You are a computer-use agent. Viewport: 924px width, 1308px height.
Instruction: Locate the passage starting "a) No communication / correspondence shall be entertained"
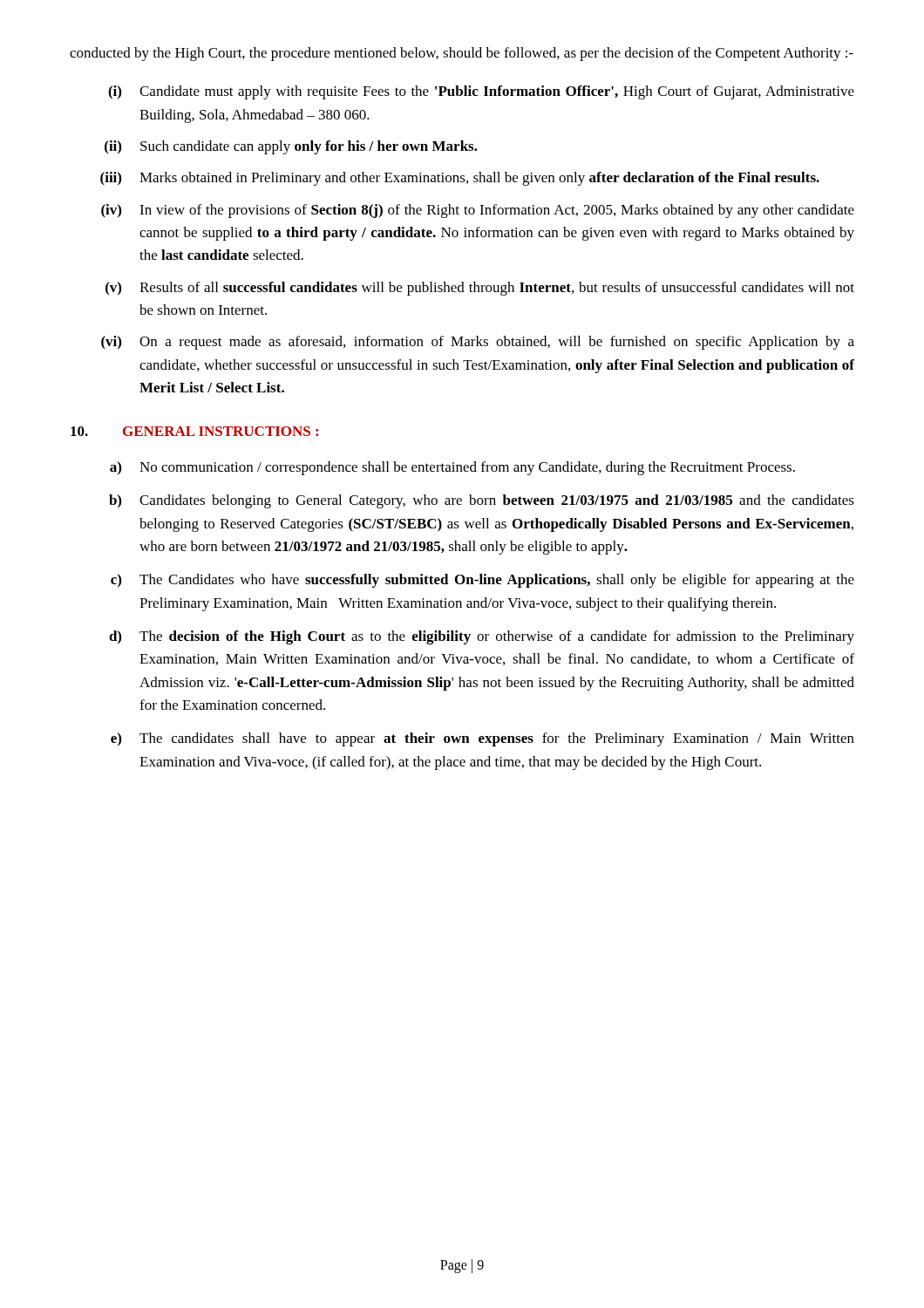(462, 467)
